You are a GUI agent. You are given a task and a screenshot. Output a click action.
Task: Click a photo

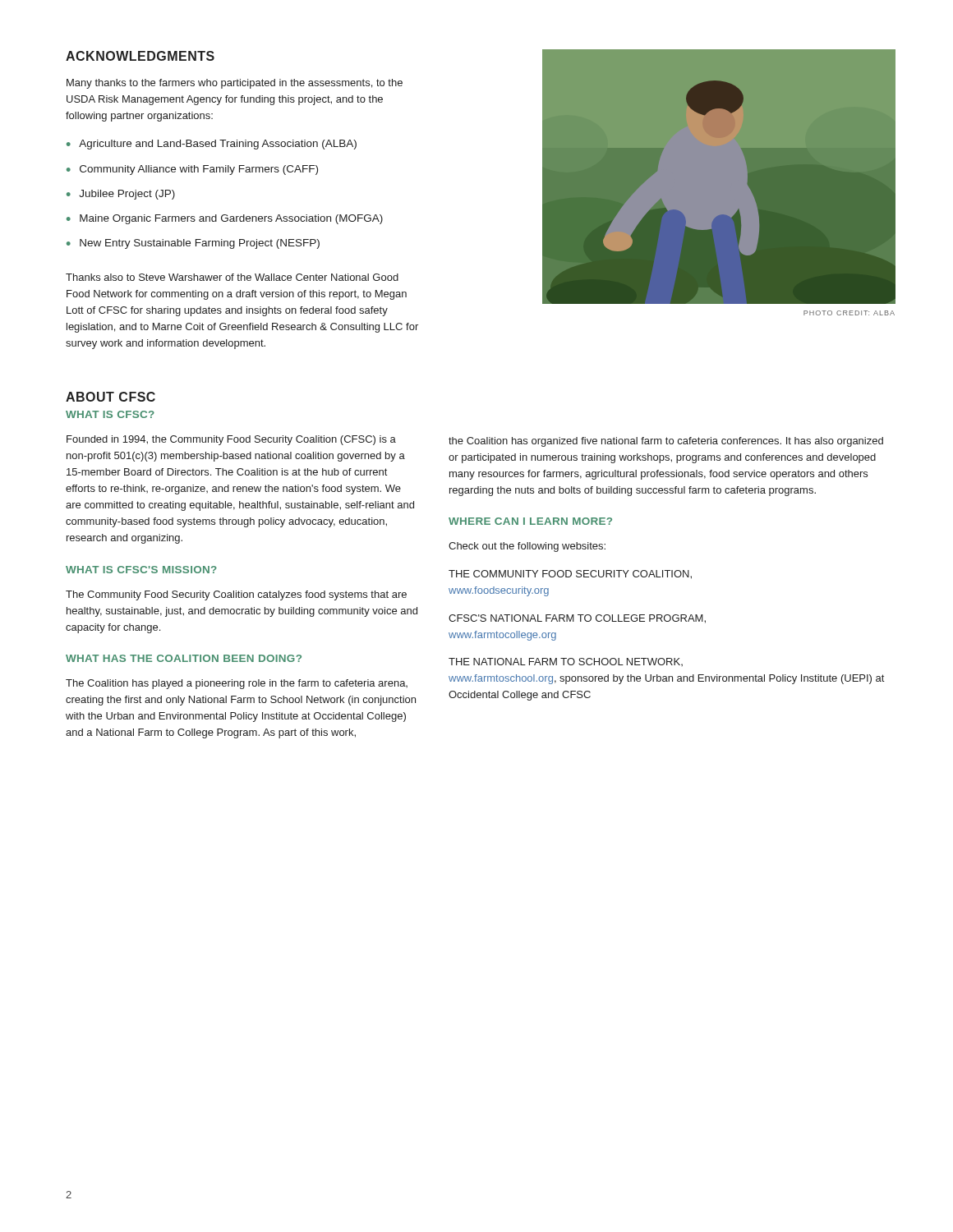pos(719,177)
